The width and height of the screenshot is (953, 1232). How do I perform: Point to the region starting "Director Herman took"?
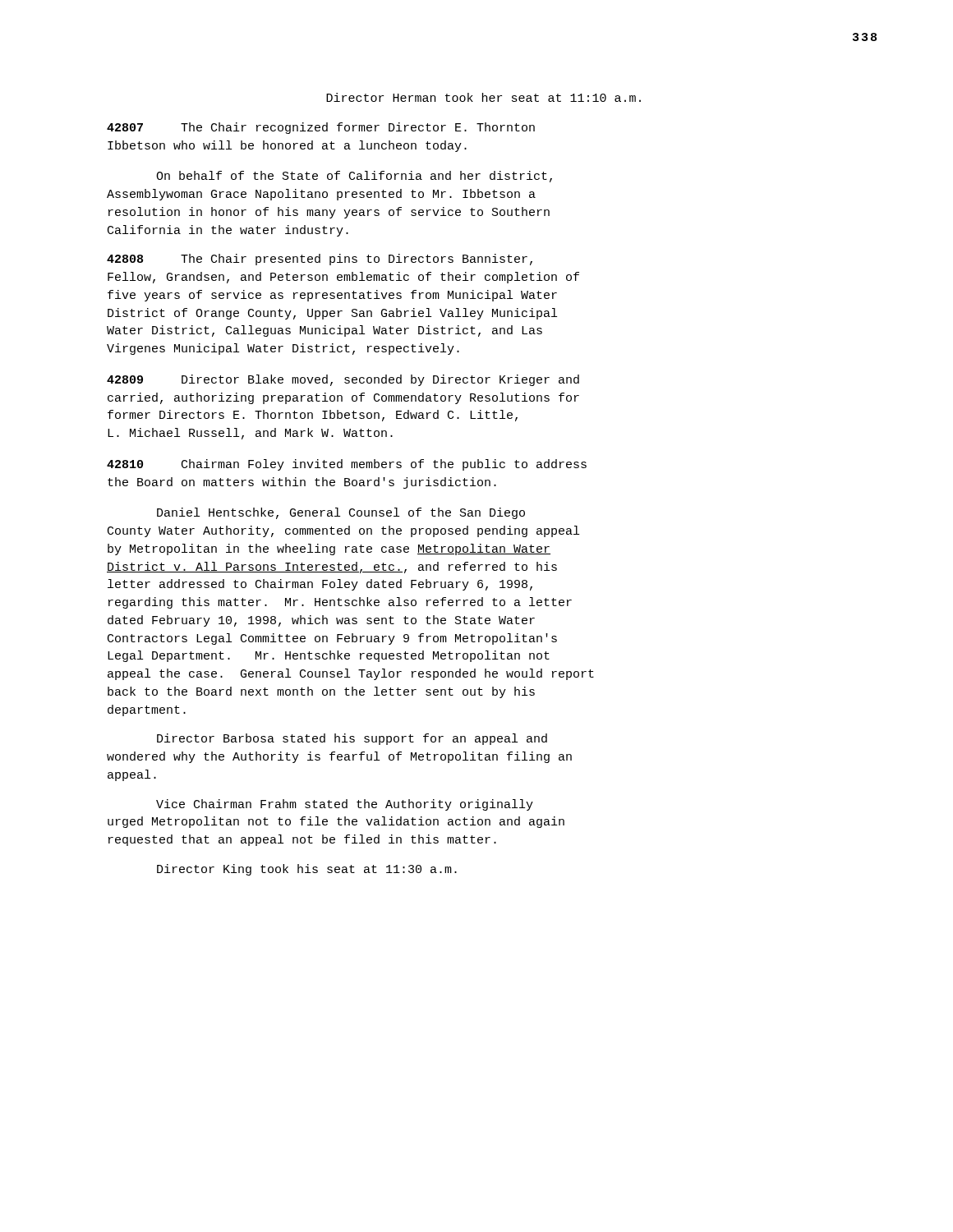[485, 99]
